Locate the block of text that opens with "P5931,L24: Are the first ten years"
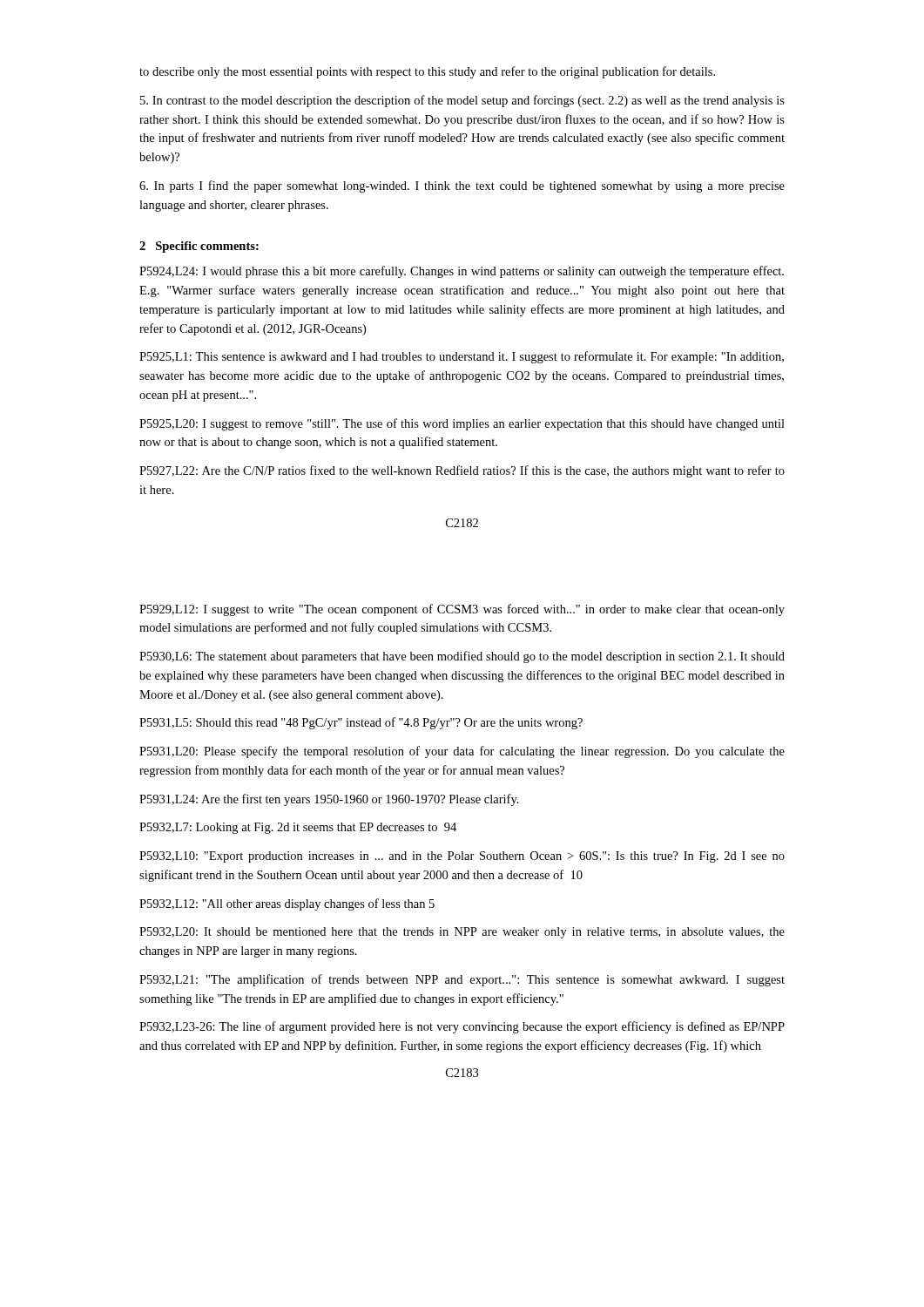This screenshot has width=924, height=1307. 462,799
